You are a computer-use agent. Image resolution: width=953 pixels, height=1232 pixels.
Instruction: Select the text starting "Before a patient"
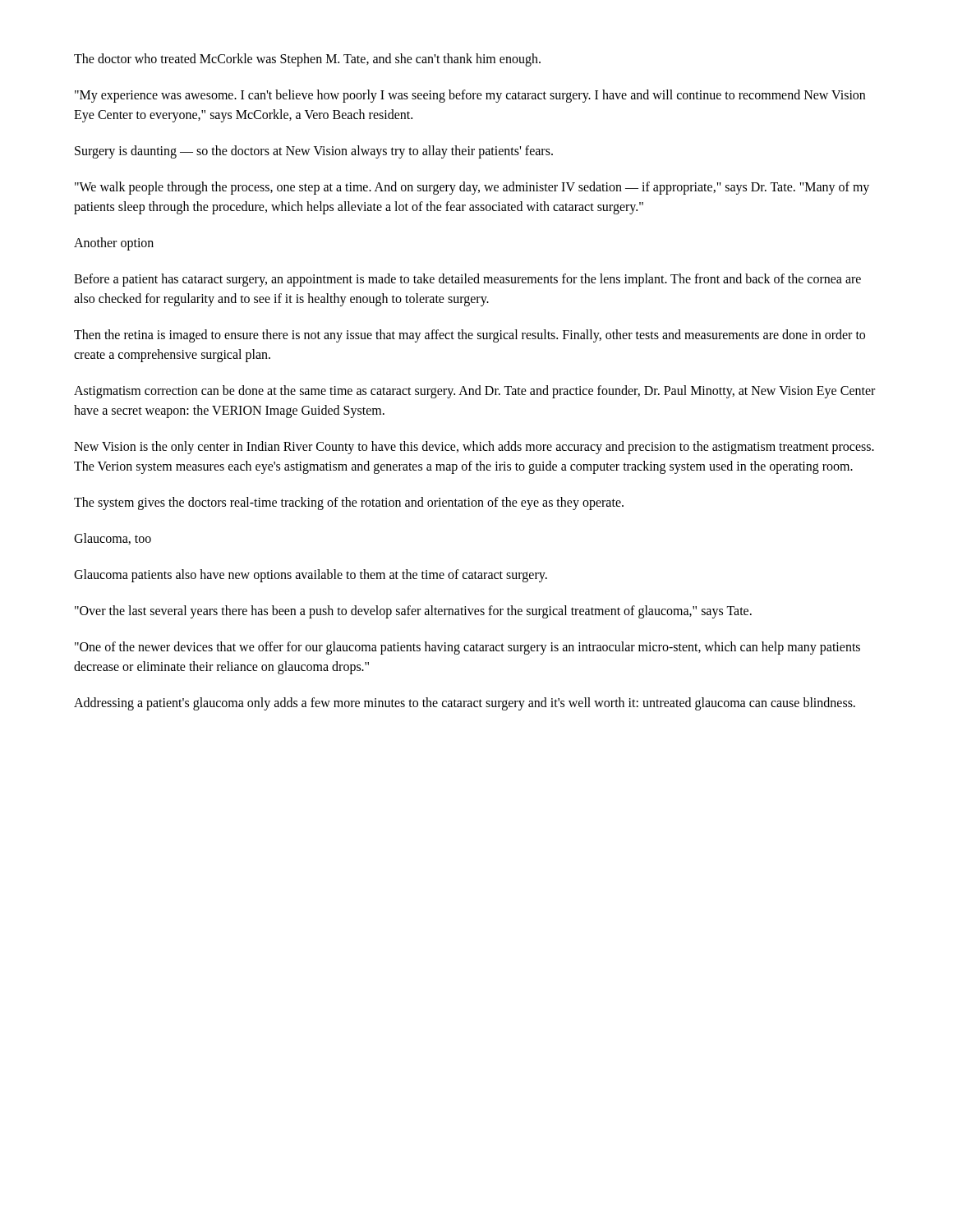[468, 289]
